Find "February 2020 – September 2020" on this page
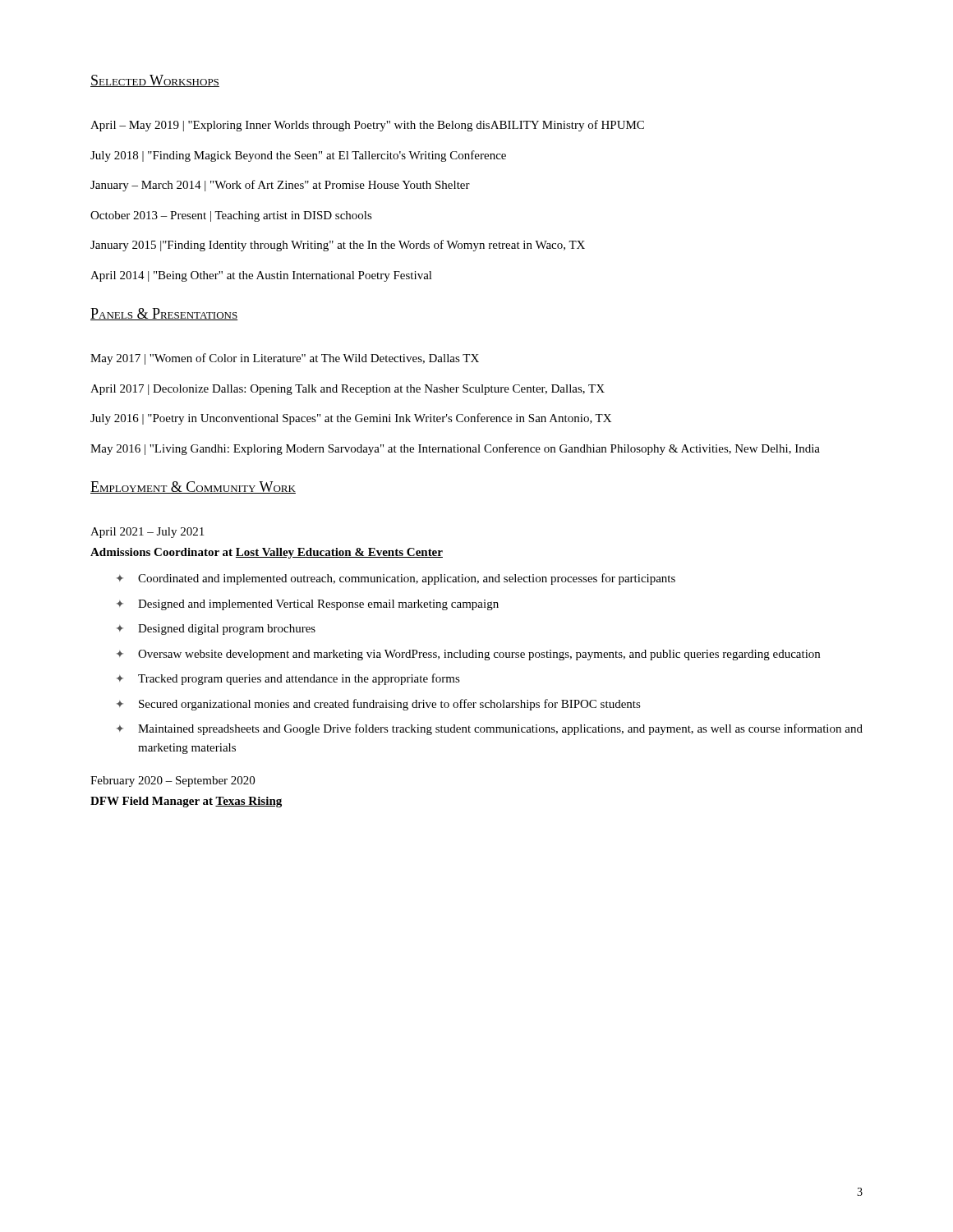This screenshot has width=953, height=1232. click(x=173, y=780)
